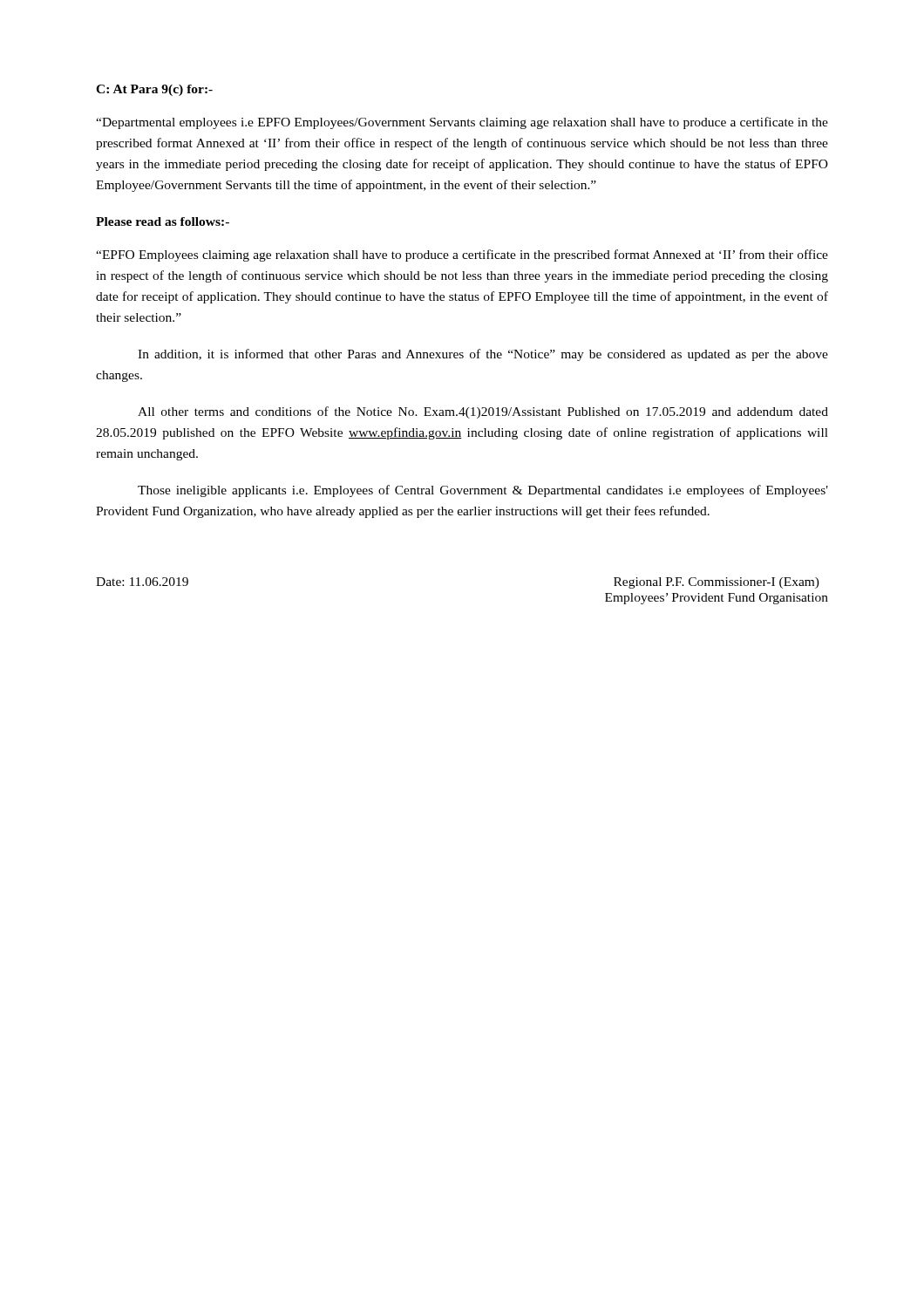The width and height of the screenshot is (924, 1308).
Task: Navigate to the region starting "Please read as follows:-"
Action: 163,221
